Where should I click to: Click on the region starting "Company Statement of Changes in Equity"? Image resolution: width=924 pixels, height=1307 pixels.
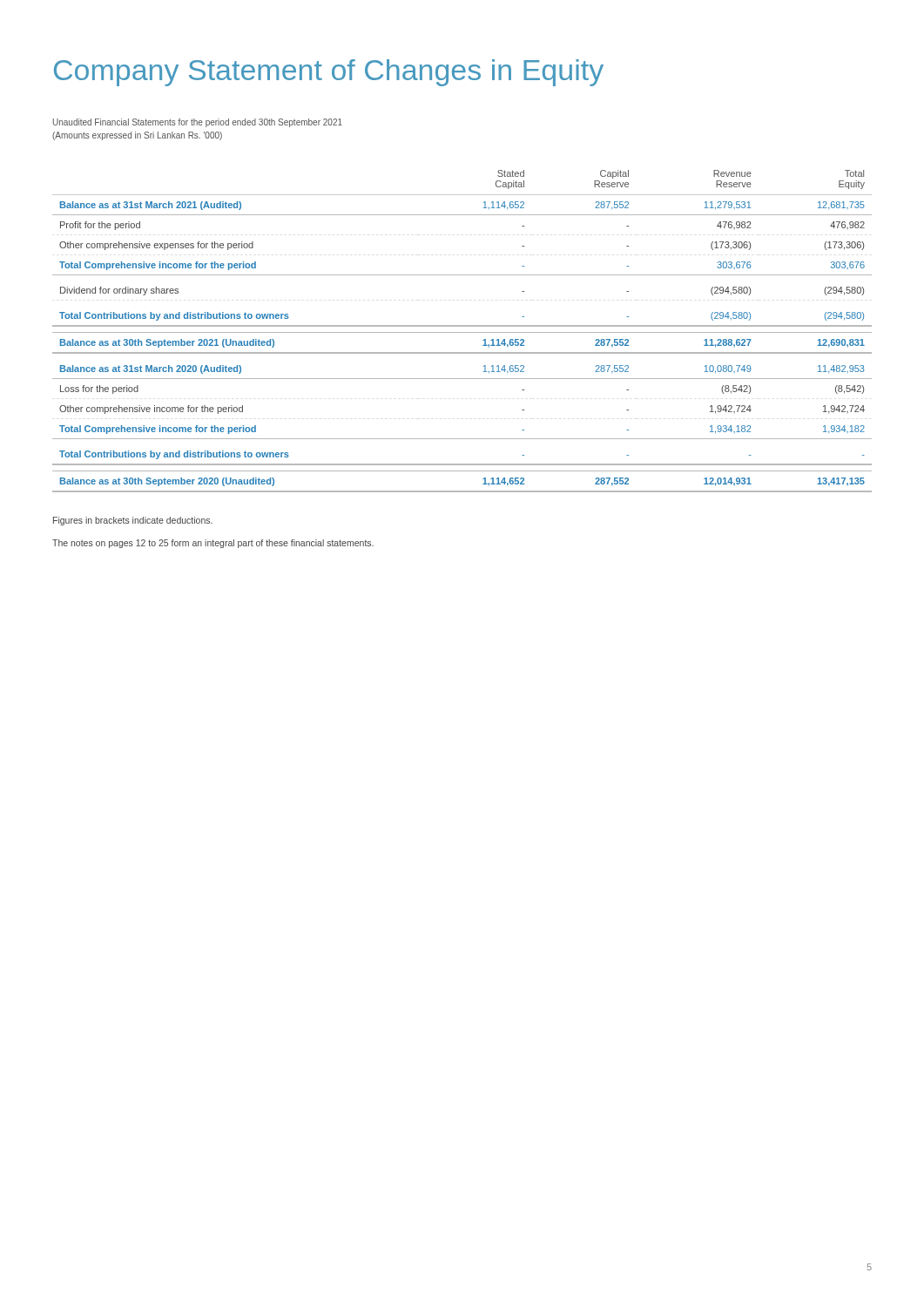328,70
